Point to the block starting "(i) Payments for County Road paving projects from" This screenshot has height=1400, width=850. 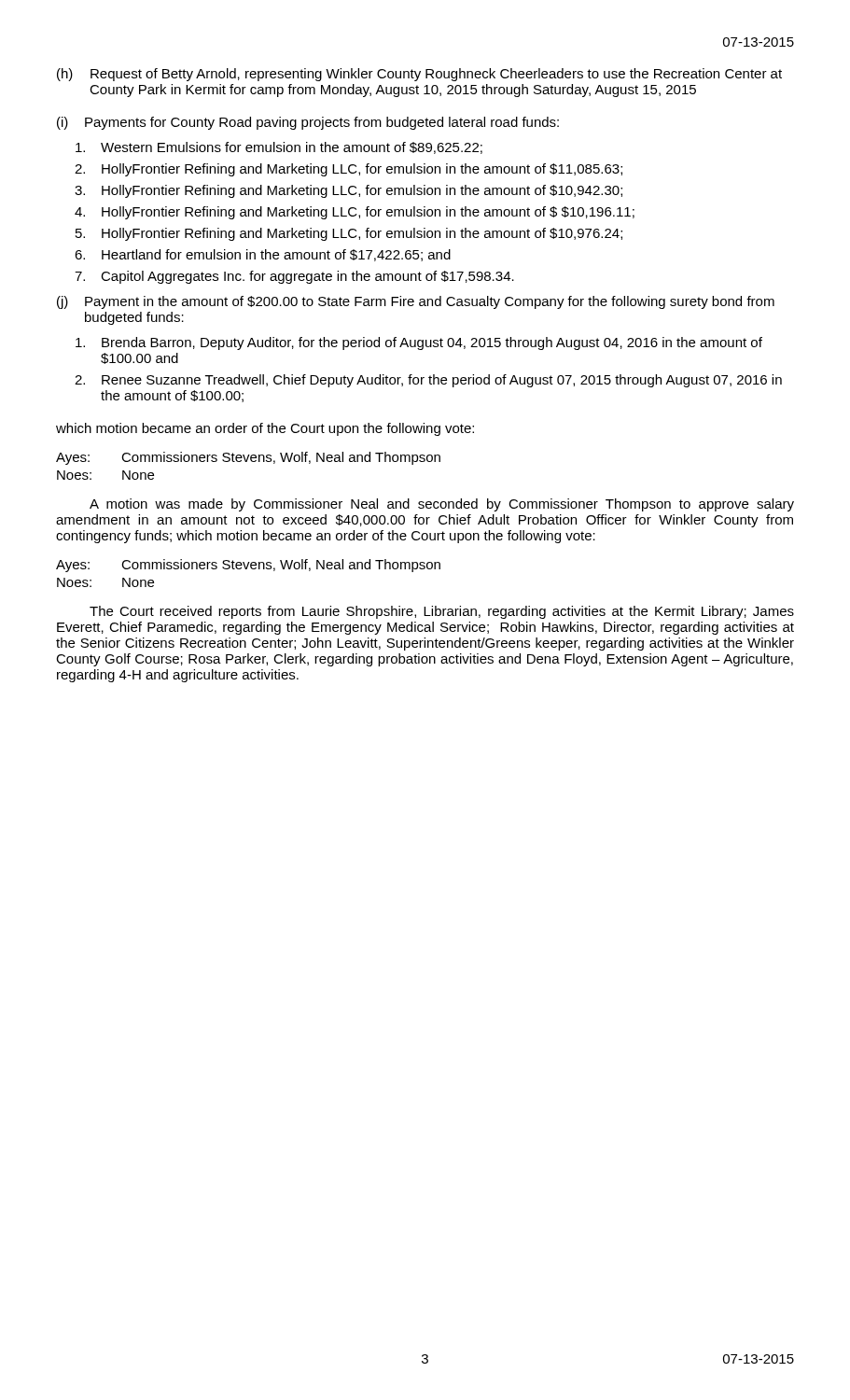click(x=308, y=122)
